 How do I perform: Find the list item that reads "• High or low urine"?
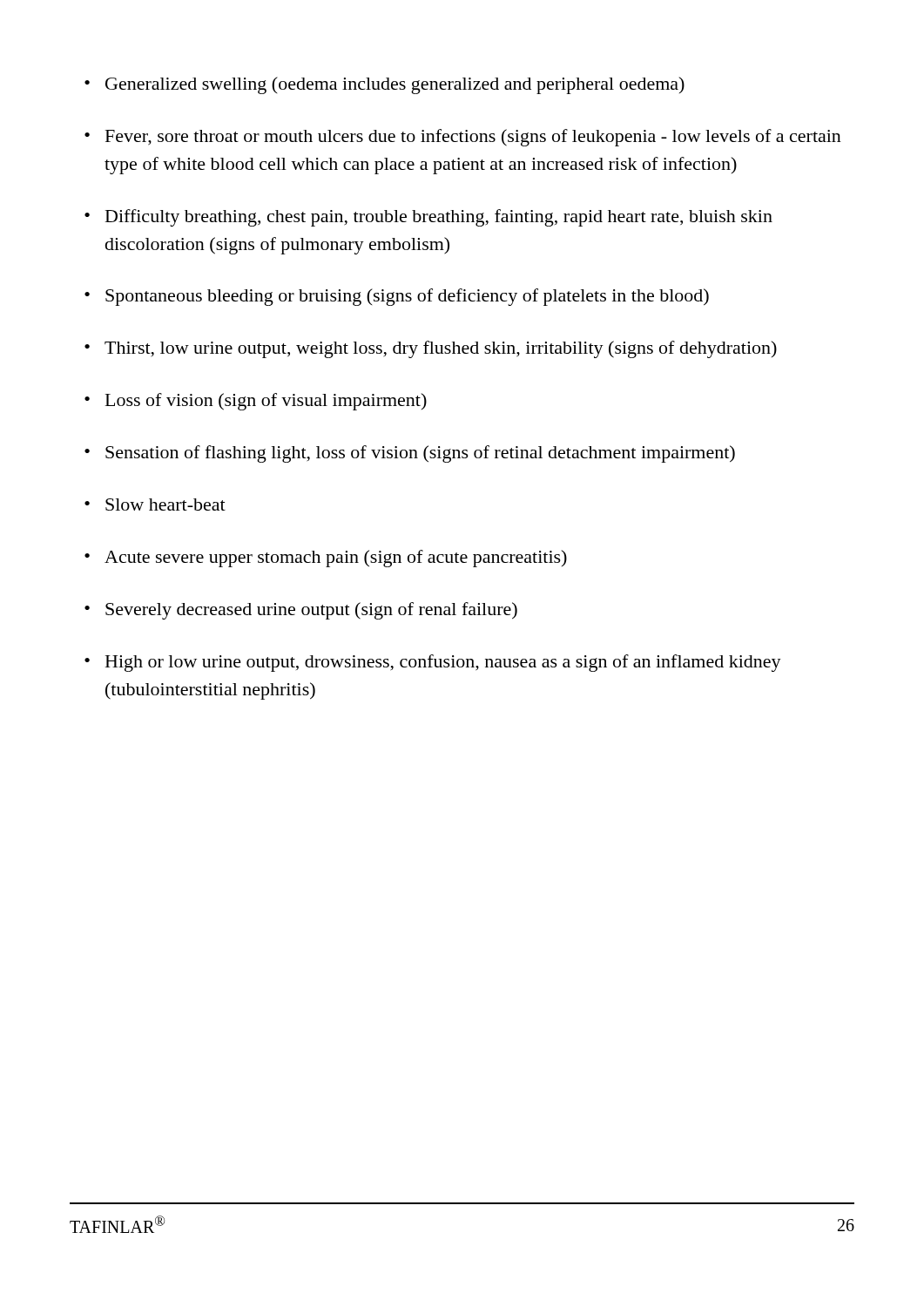click(462, 675)
